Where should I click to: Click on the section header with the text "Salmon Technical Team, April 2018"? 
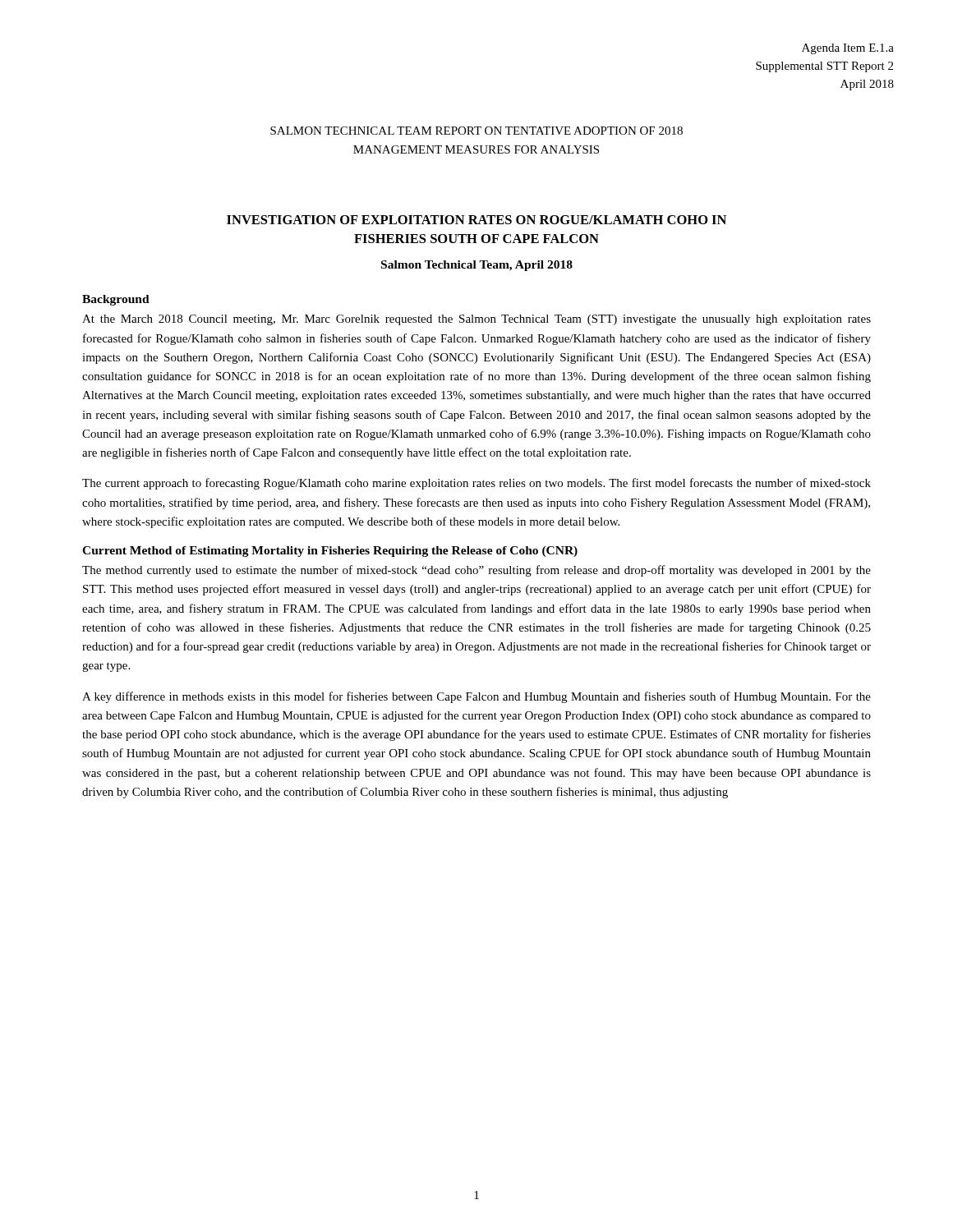476,264
